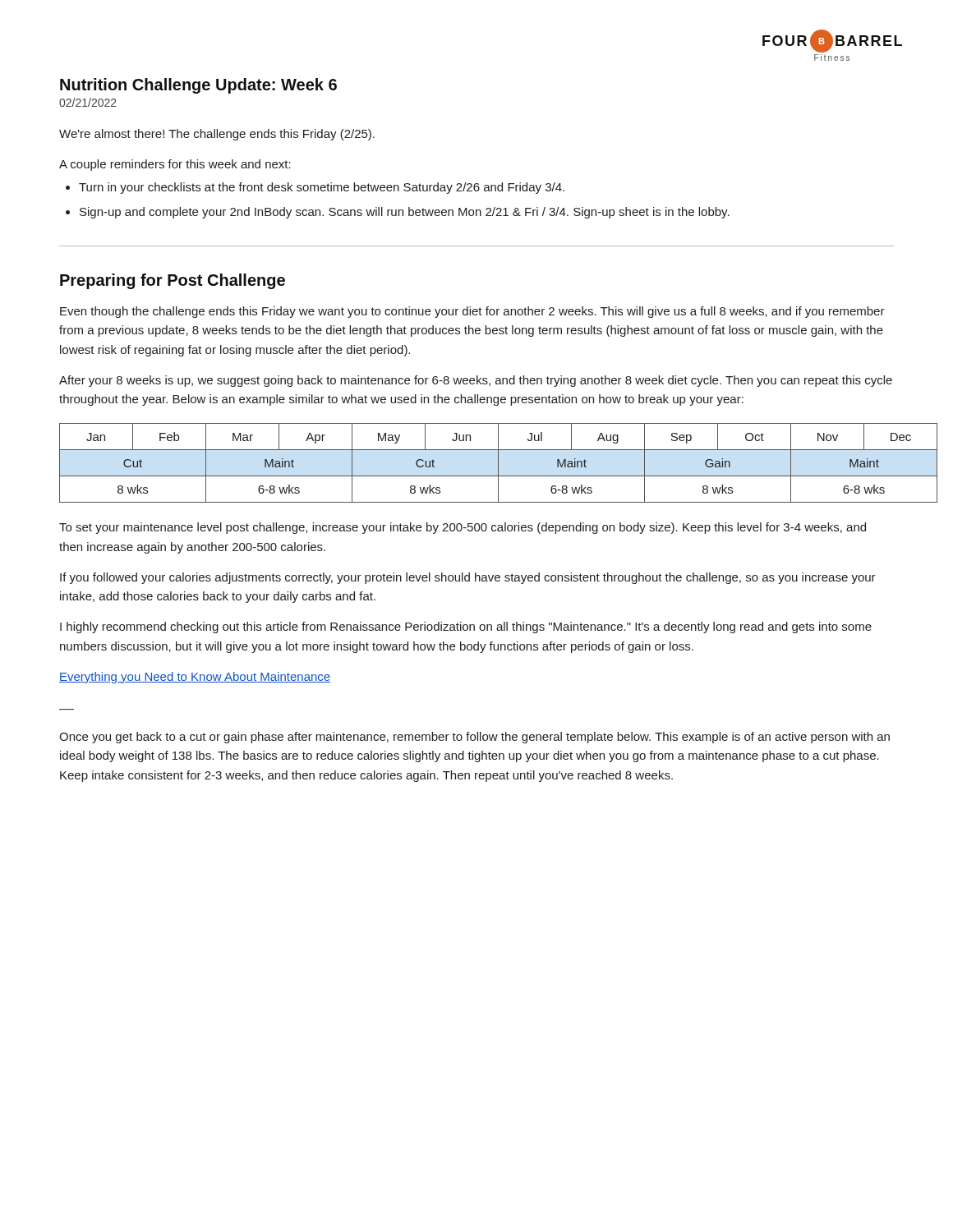The image size is (953, 1232).
Task: Find the element starting "After your 8 weeks"
Action: (x=476, y=389)
